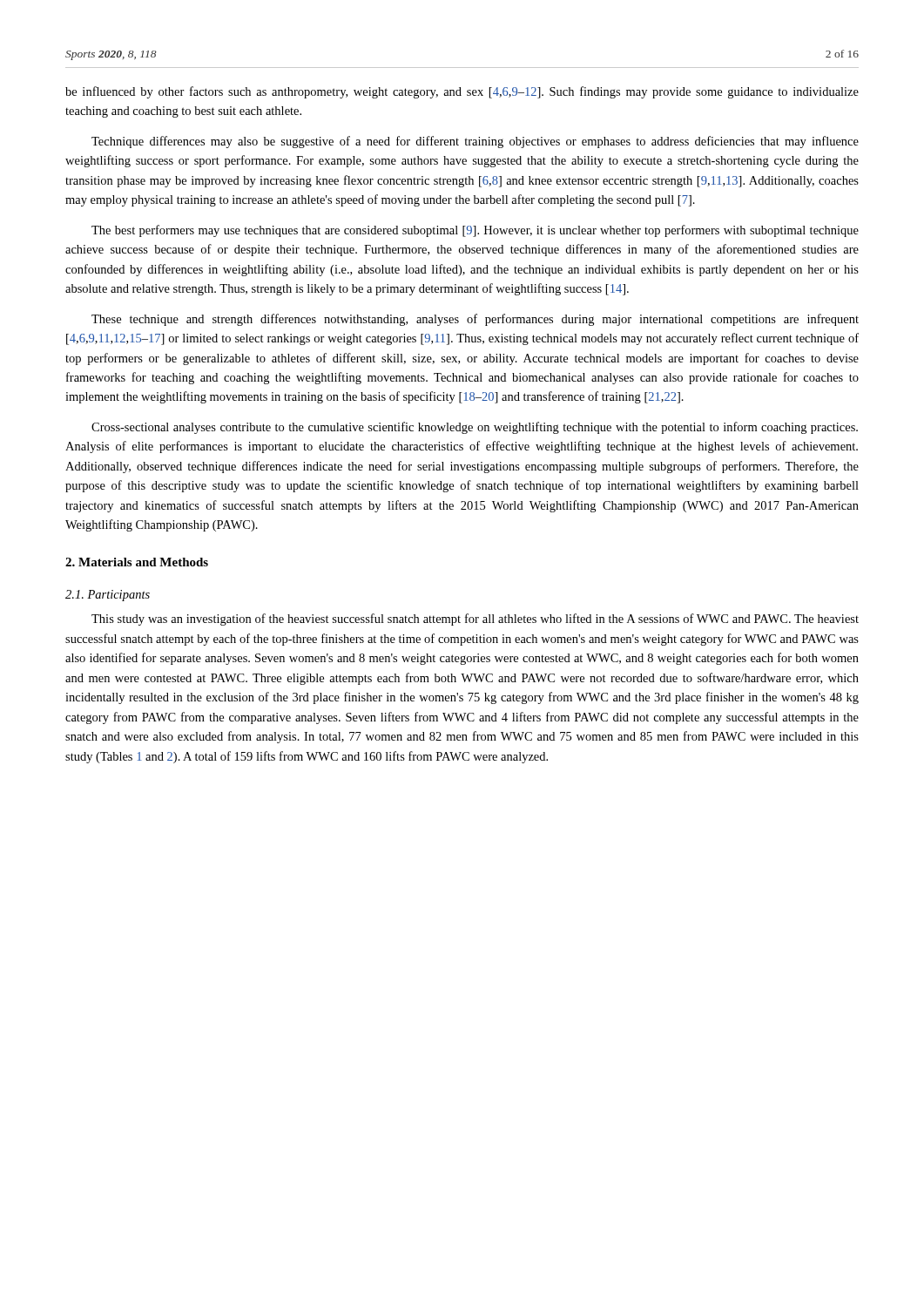Image resolution: width=924 pixels, height=1307 pixels.
Task: Locate the text block that reads "be influenced by"
Action: [462, 101]
